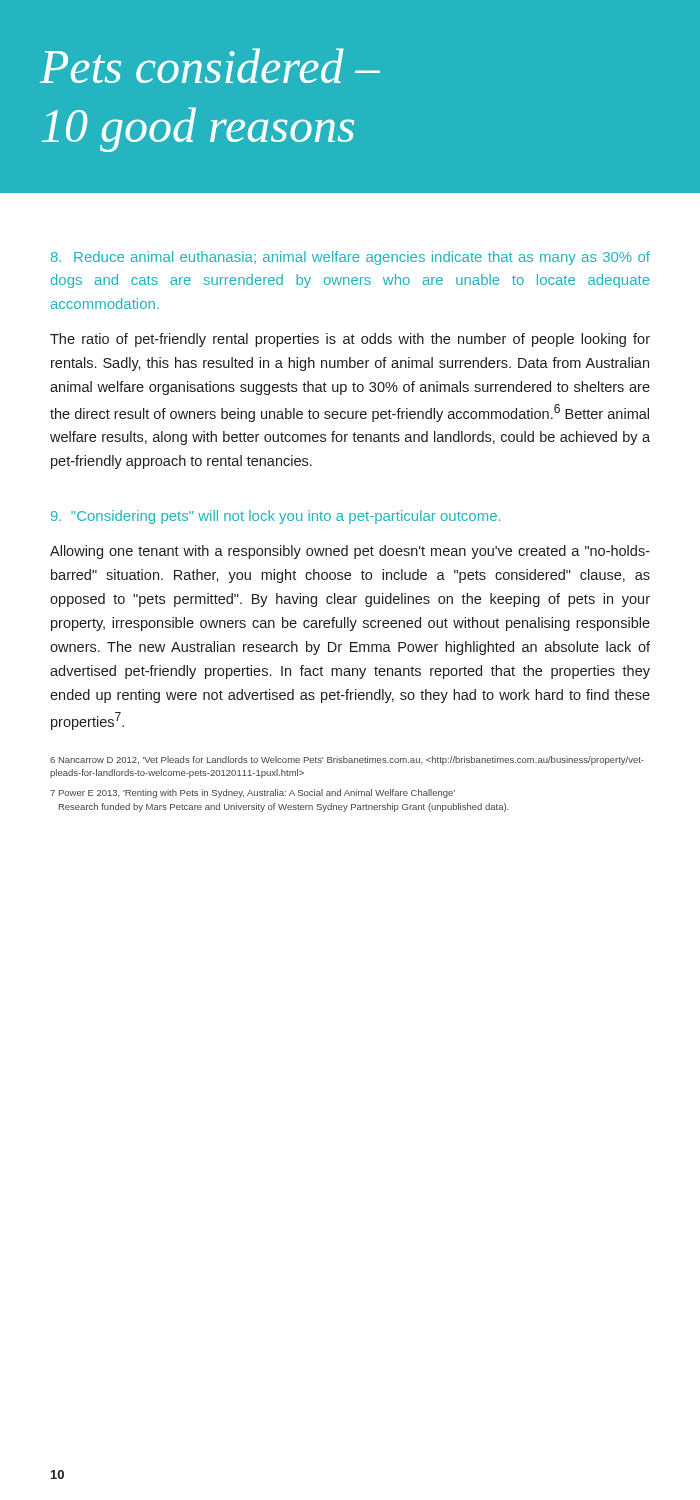Locate the text block starting "Allowing one tenant"
The width and height of the screenshot is (700, 1500).
350,637
